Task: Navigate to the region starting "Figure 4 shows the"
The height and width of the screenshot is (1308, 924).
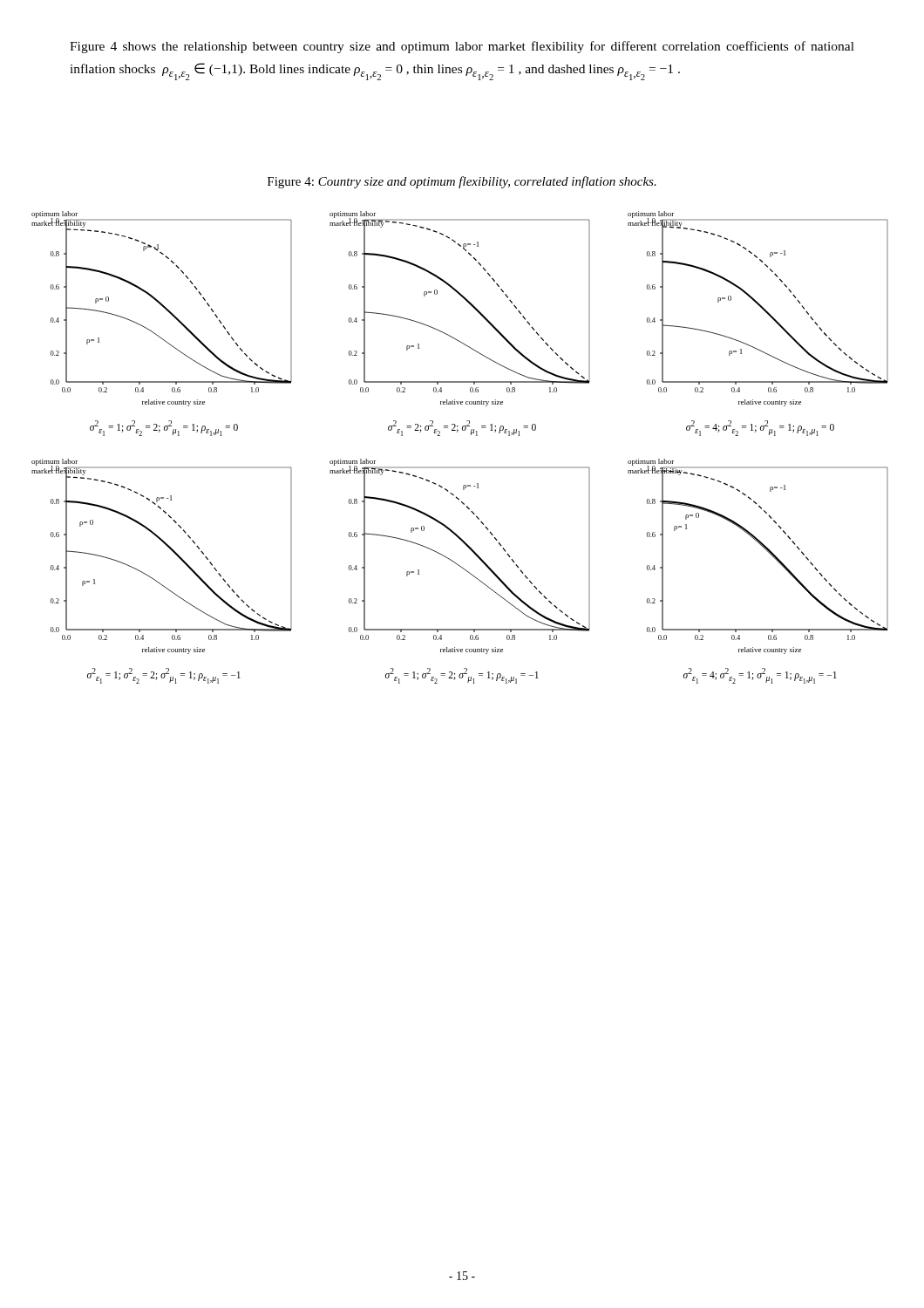Action: [x=462, y=60]
